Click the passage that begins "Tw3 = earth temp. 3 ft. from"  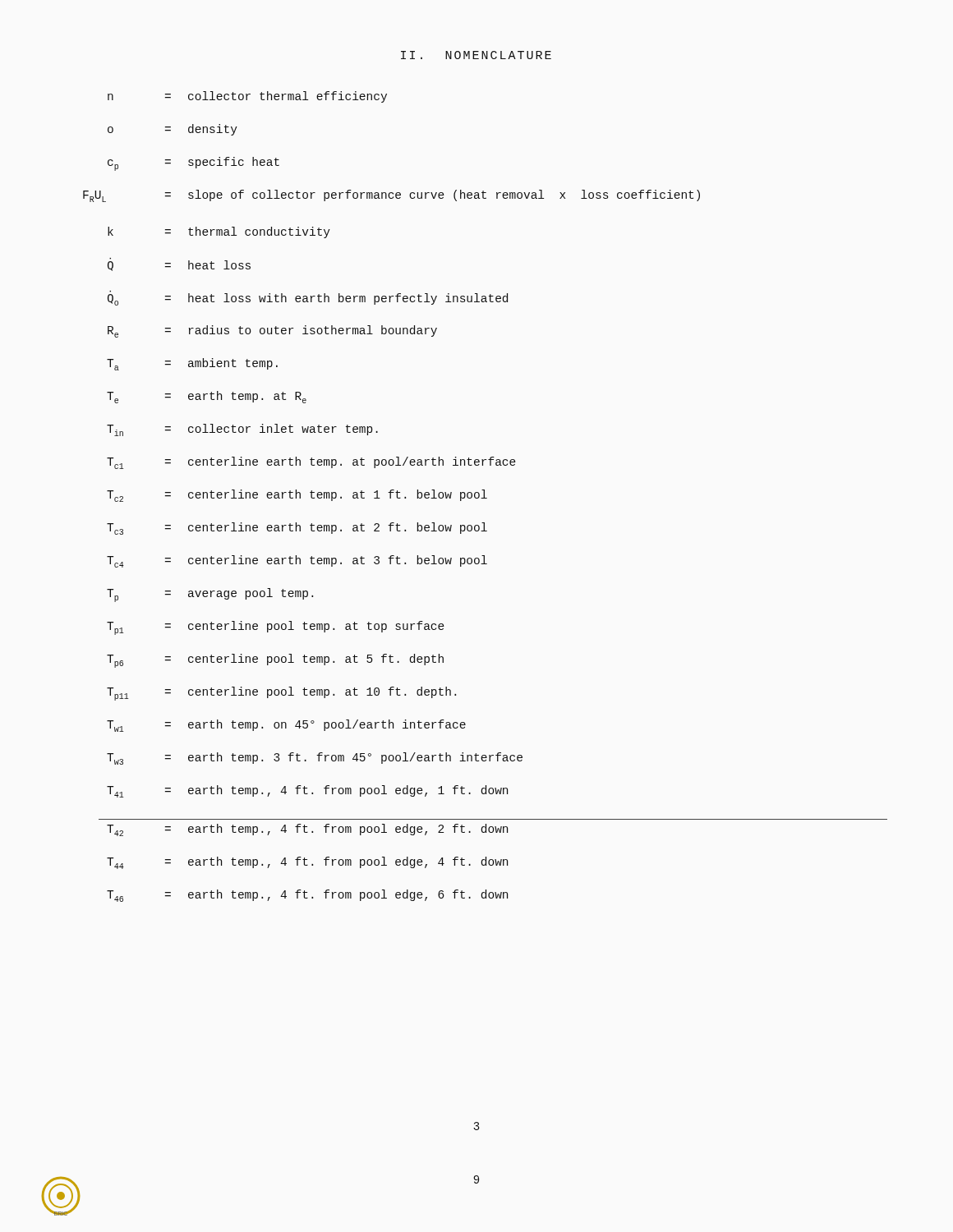point(315,759)
